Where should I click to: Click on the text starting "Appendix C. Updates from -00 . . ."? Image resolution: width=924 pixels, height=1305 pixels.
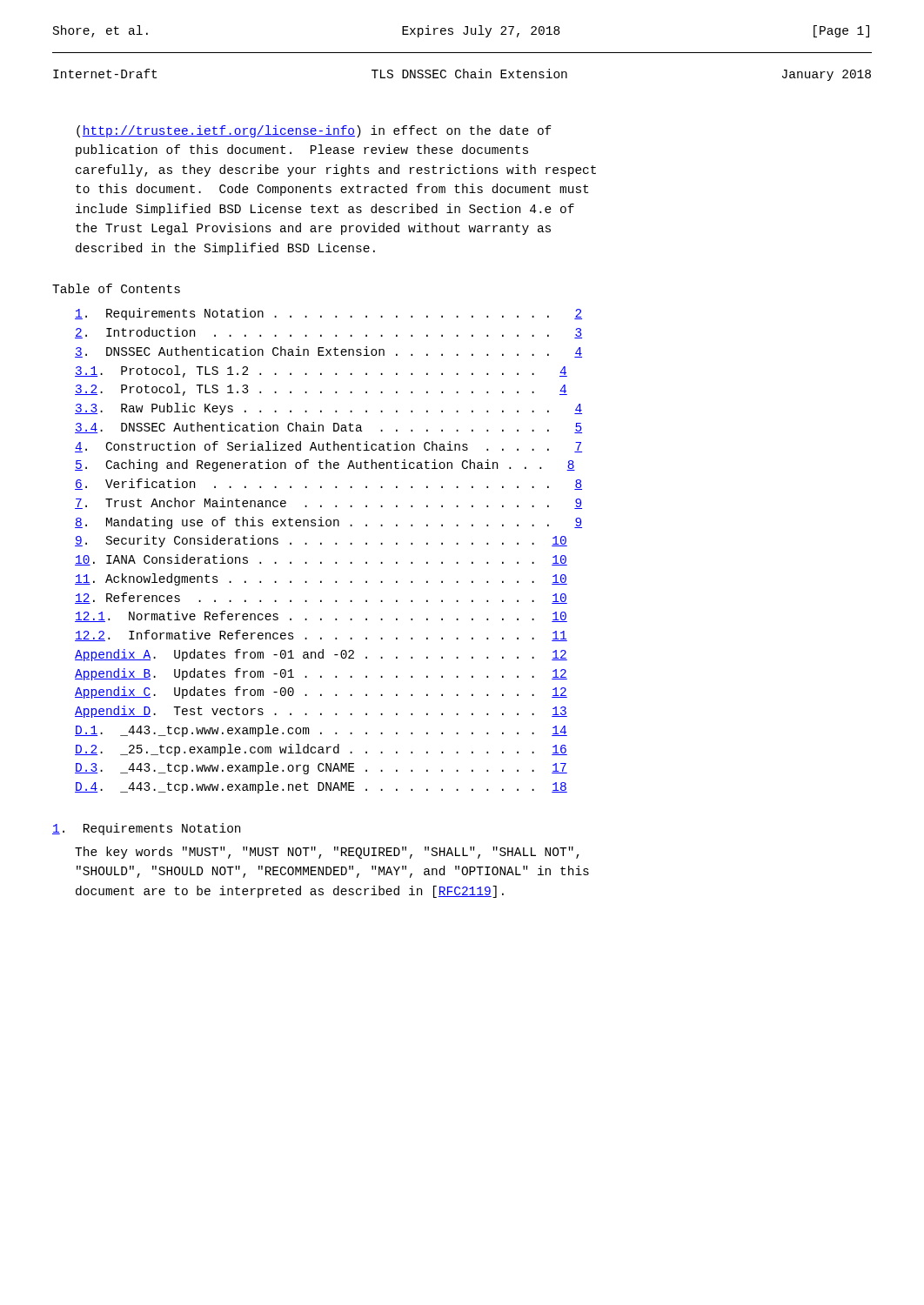(310, 693)
